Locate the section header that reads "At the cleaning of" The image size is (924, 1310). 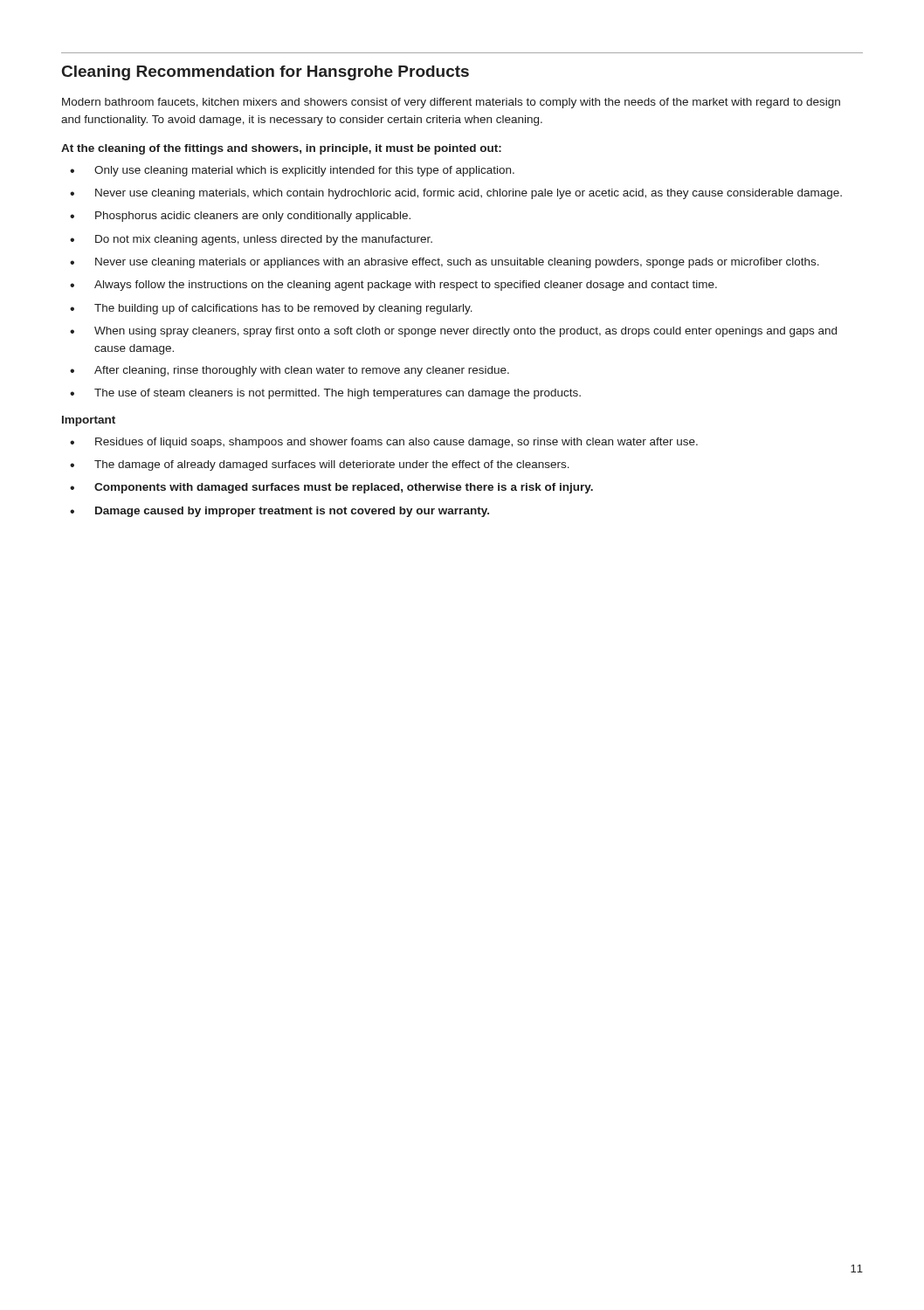[x=282, y=148]
